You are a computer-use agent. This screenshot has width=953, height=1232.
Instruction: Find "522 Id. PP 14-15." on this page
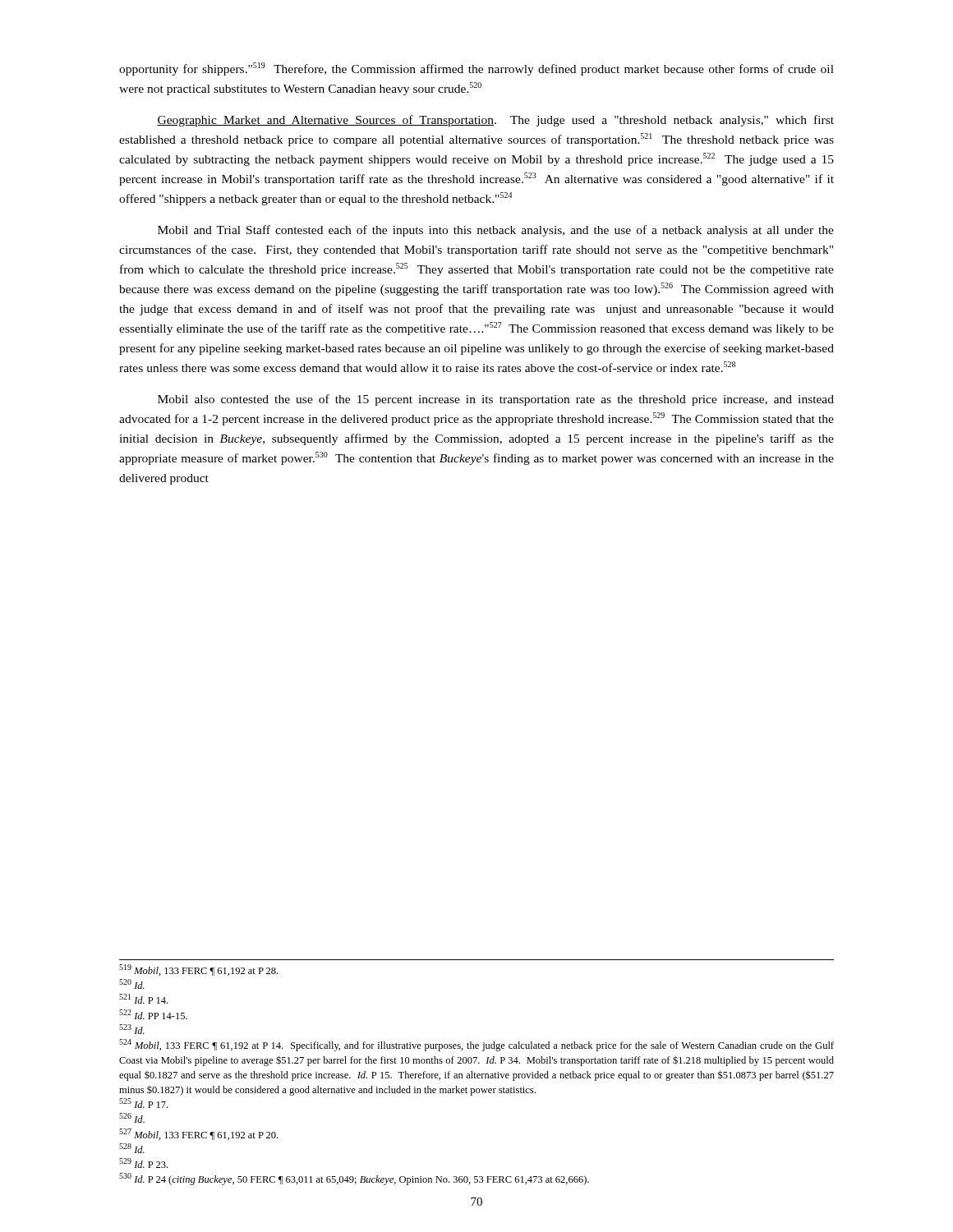153,1014
